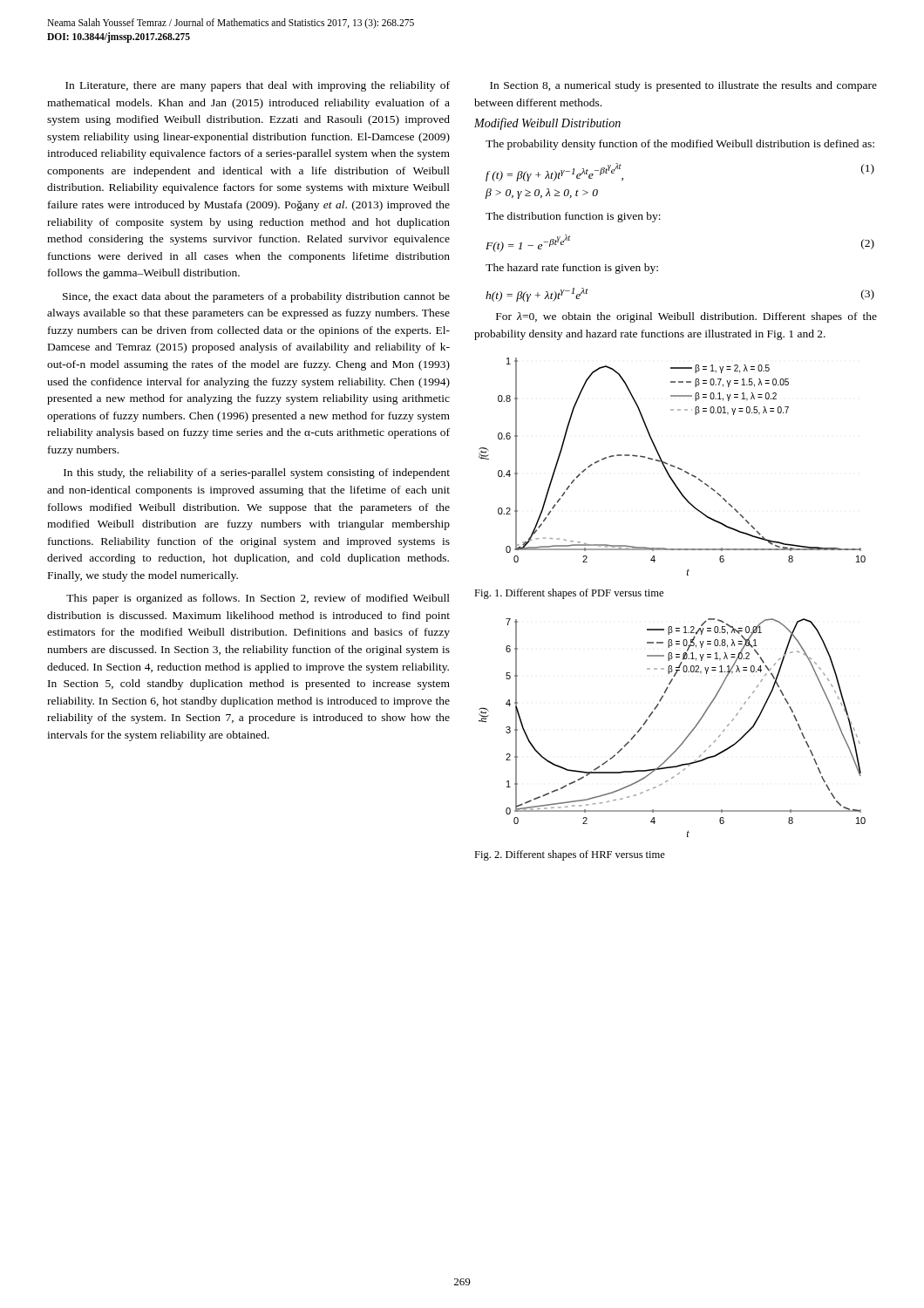The height and width of the screenshot is (1308, 924).
Task: Find the formula on this page that starts "f (t) = β(γ +"
Action: pyautogui.click(x=552, y=172)
